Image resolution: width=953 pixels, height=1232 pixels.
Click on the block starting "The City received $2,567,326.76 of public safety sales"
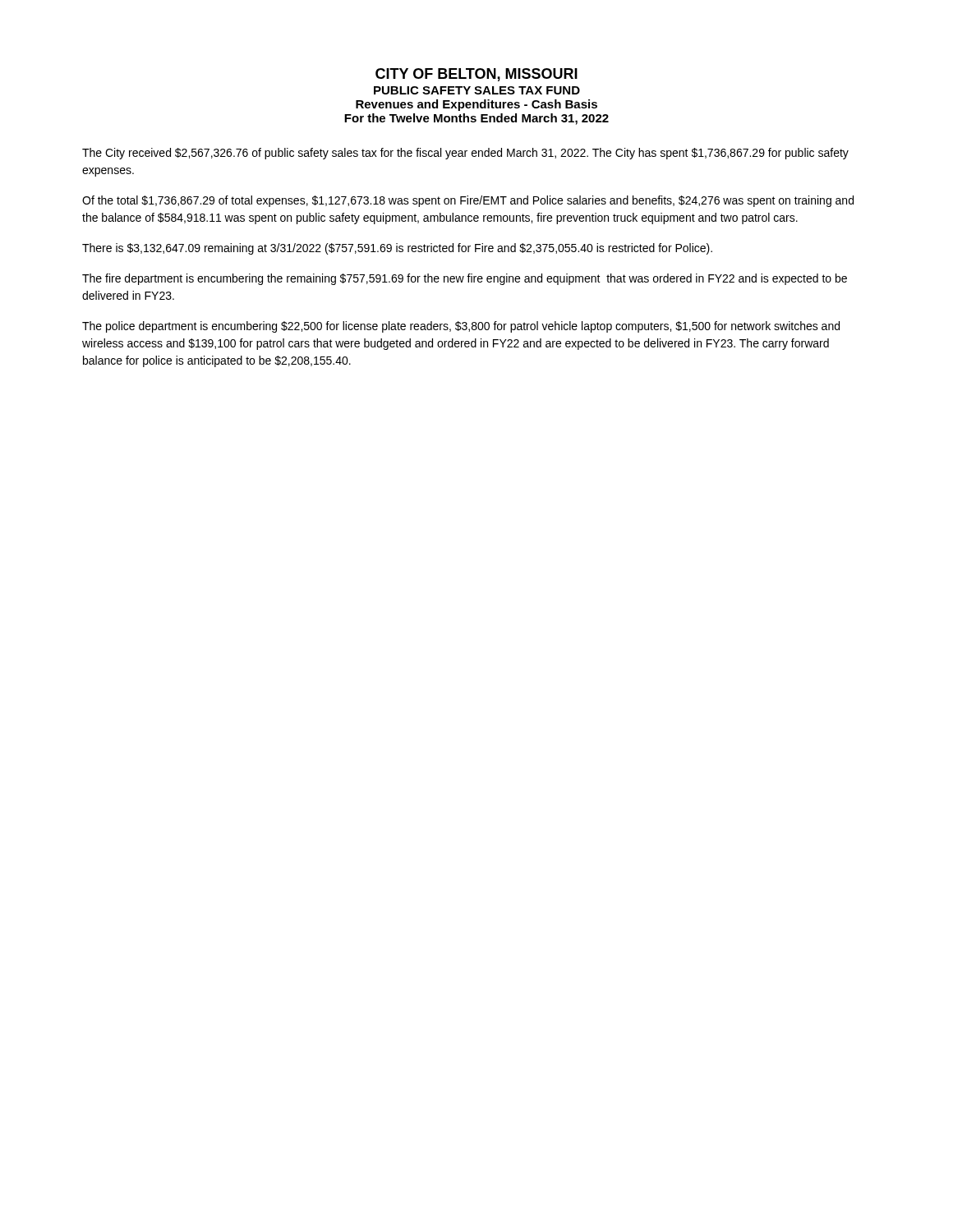click(465, 161)
